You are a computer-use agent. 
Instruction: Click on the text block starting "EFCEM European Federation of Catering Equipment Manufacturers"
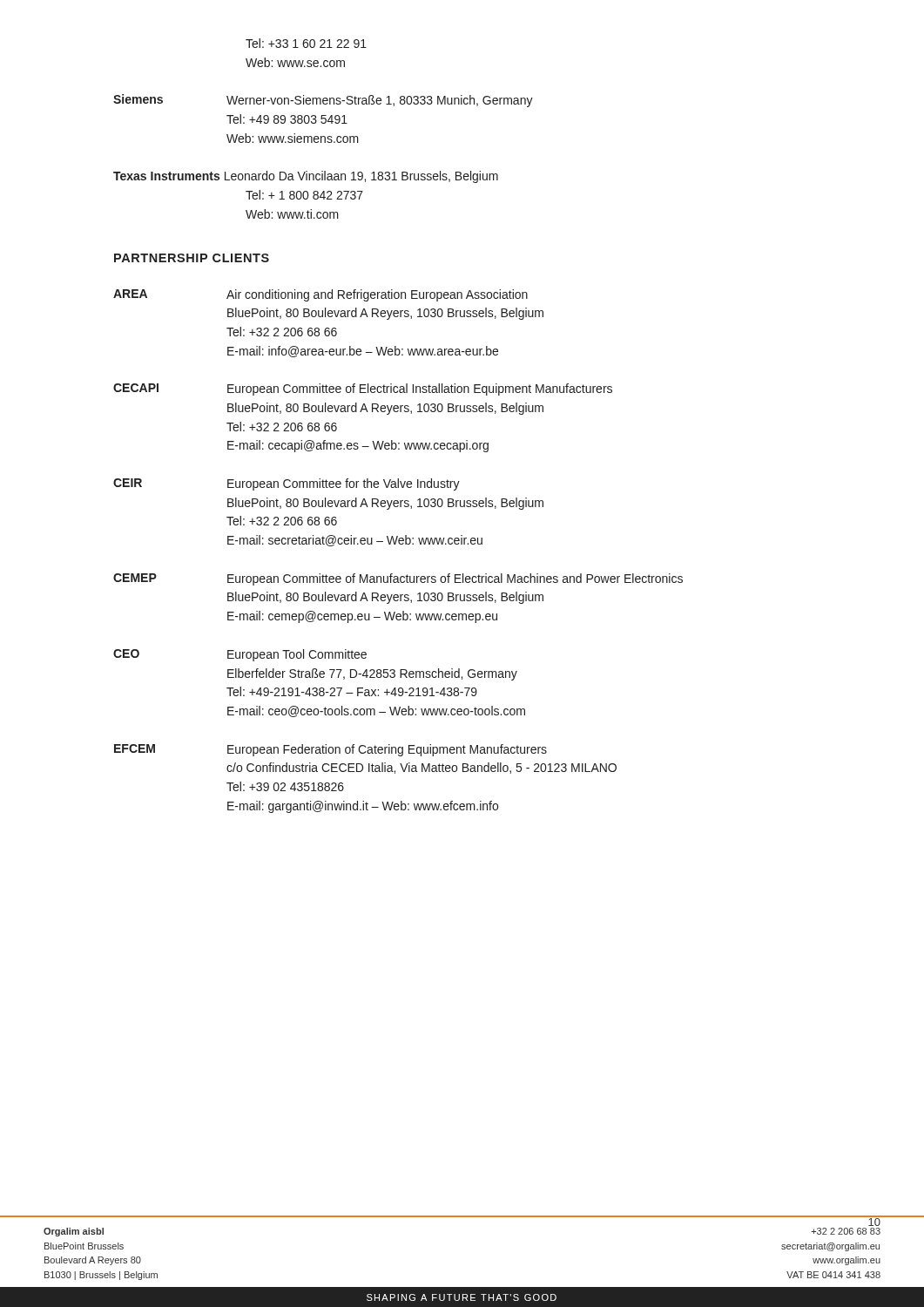(484, 778)
